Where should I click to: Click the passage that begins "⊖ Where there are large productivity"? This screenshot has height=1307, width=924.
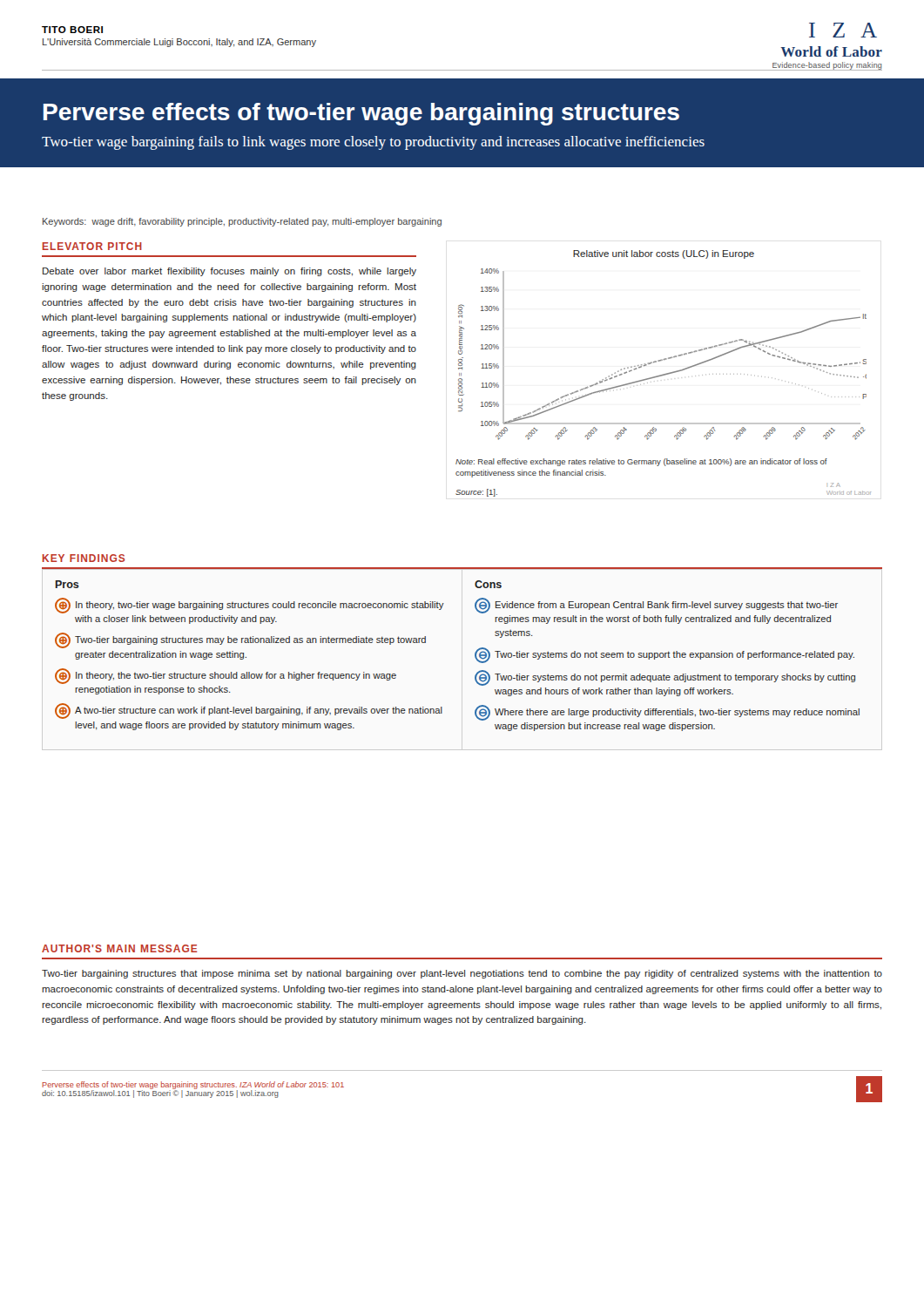pos(672,719)
